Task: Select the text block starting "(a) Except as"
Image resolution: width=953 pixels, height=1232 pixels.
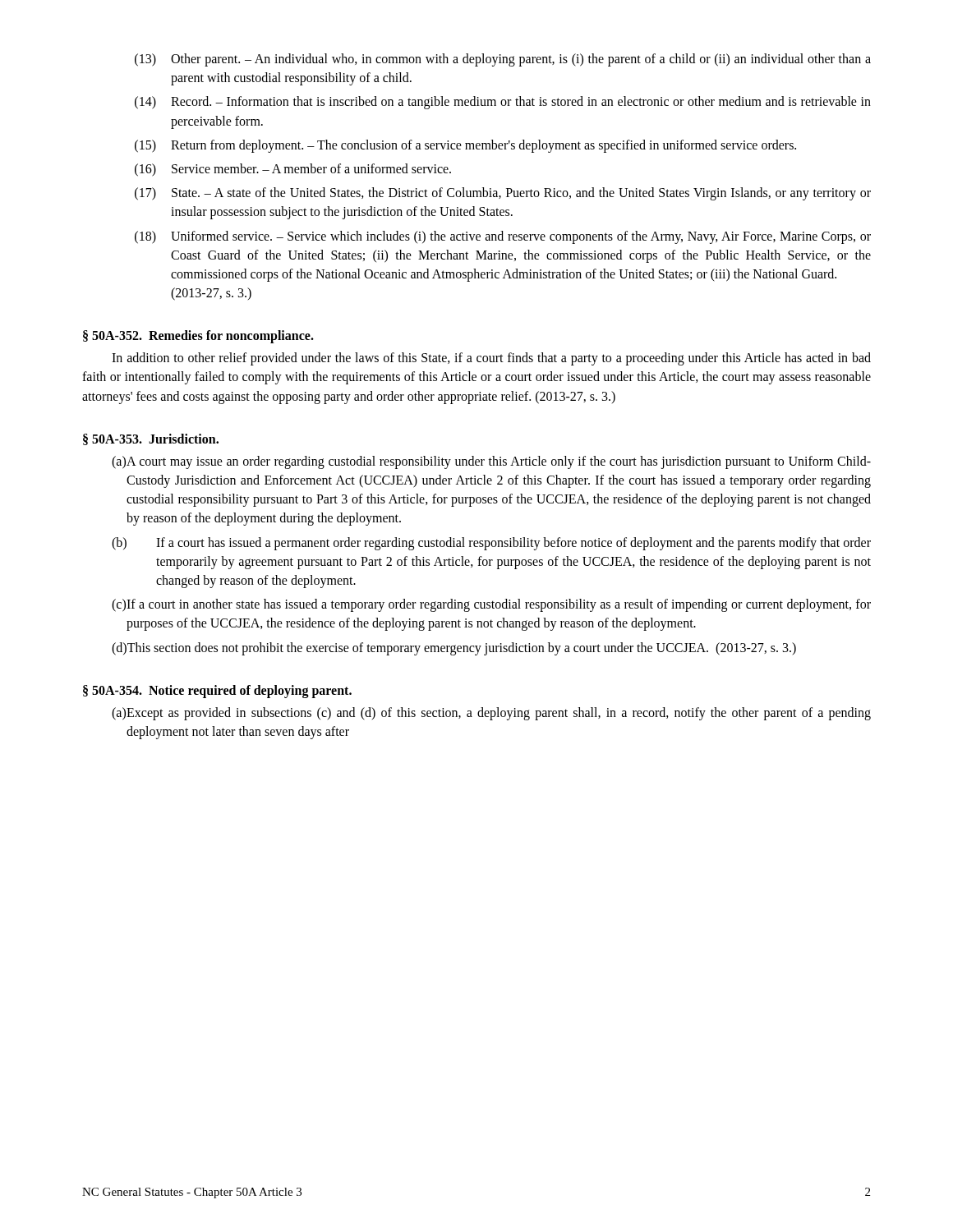Action: pyautogui.click(x=476, y=722)
